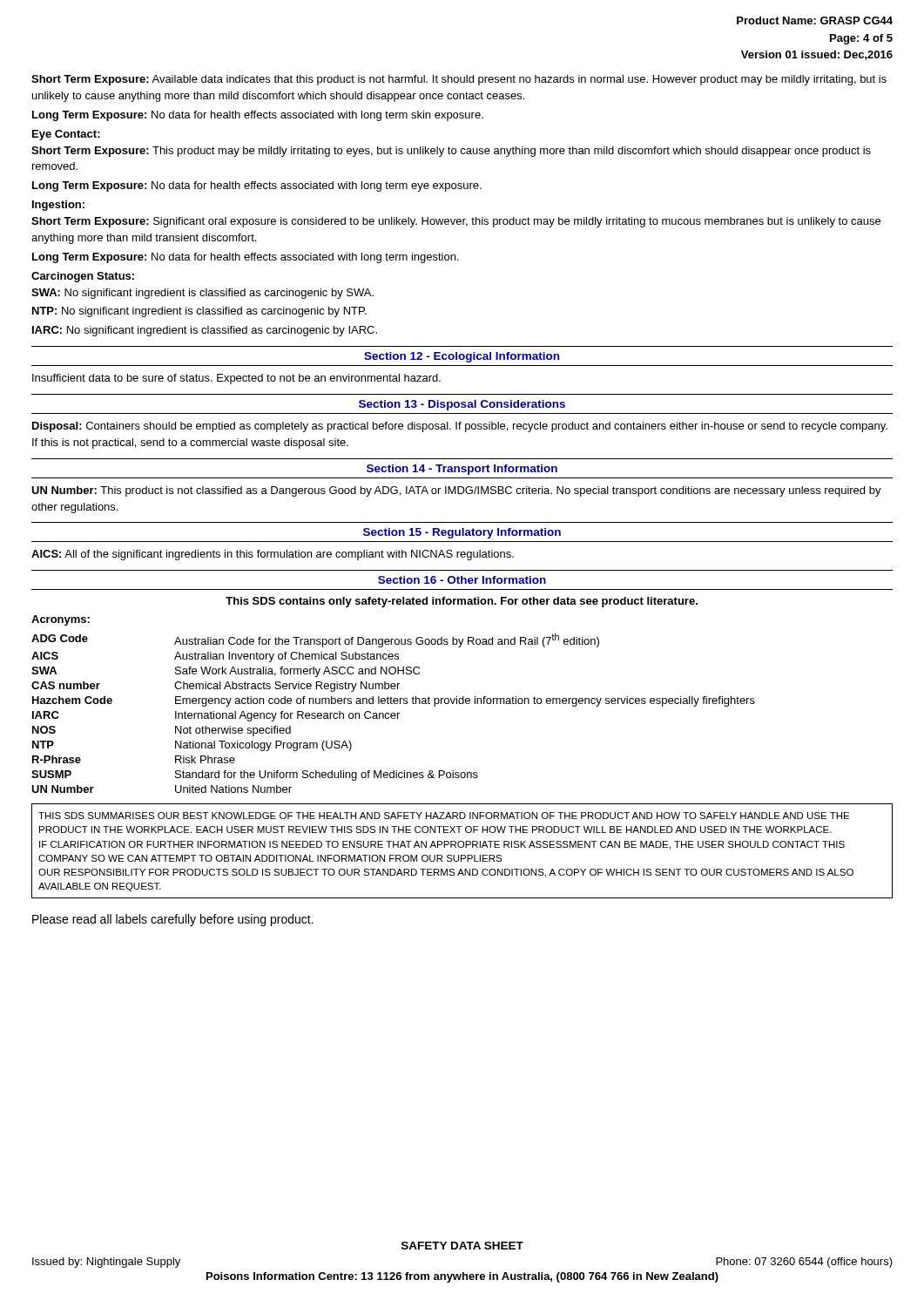
Task: Select the section header with the text "Eye Contact:"
Action: click(x=66, y=133)
